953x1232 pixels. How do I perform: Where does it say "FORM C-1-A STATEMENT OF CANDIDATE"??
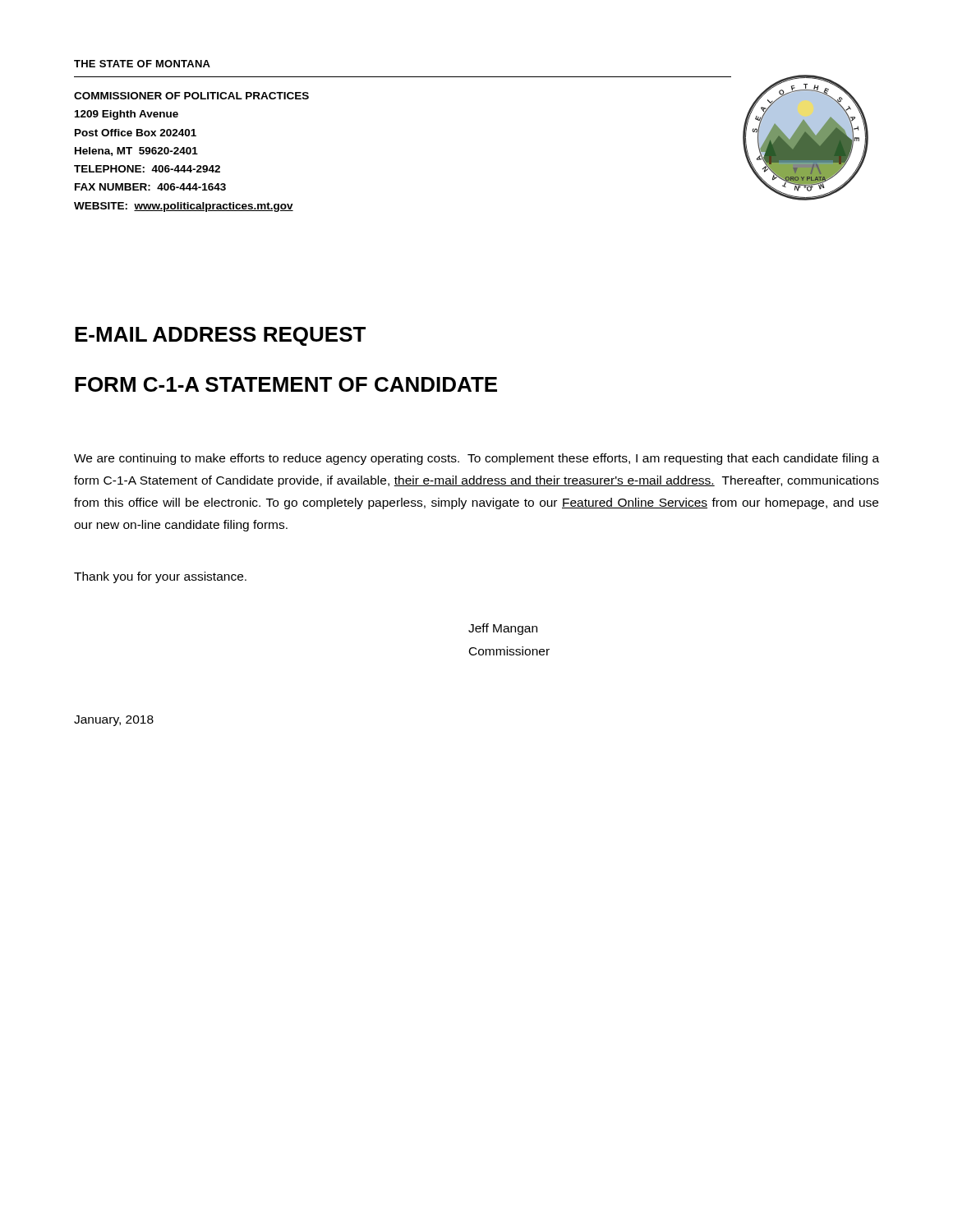pyautogui.click(x=286, y=384)
